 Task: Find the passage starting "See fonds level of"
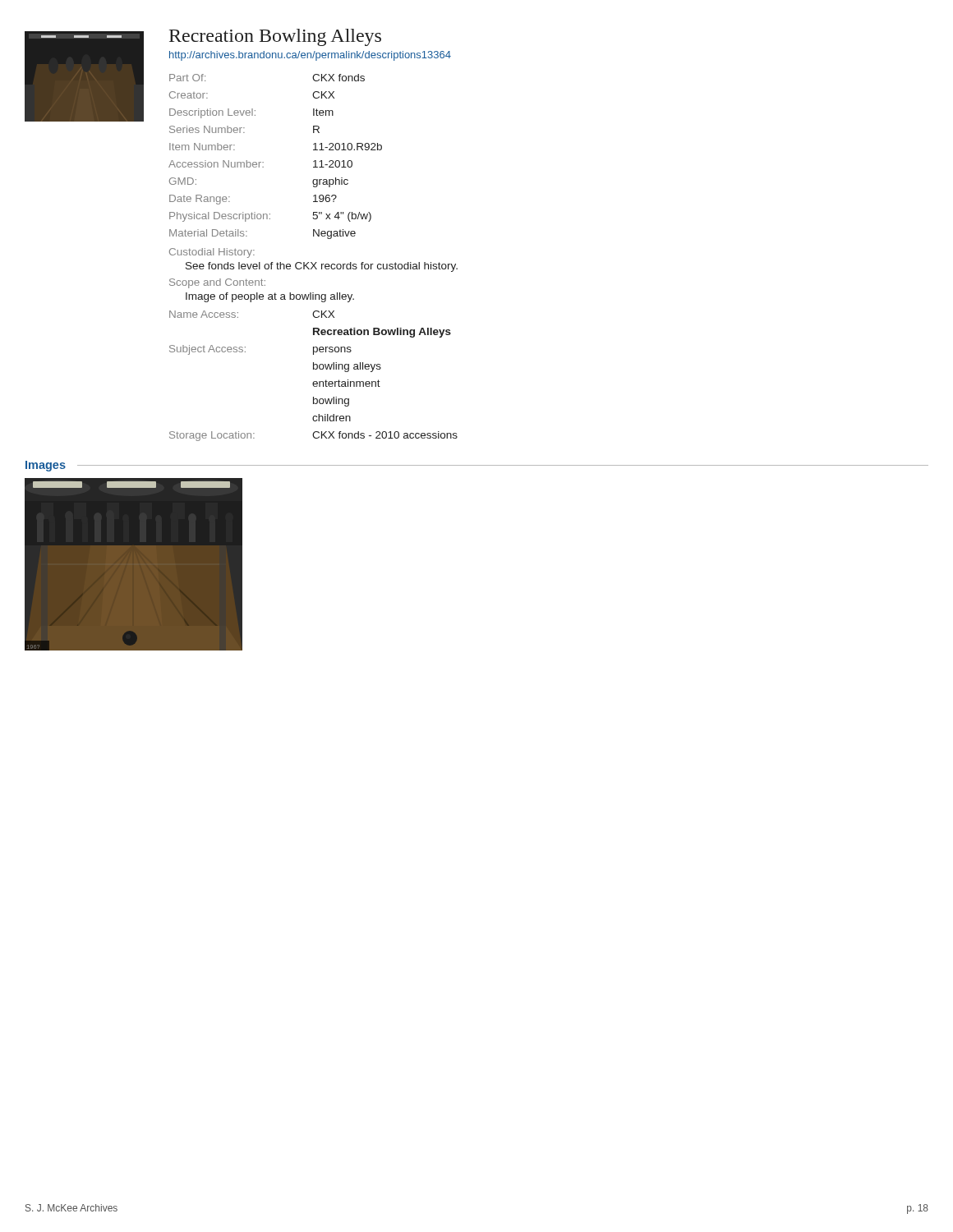click(322, 266)
